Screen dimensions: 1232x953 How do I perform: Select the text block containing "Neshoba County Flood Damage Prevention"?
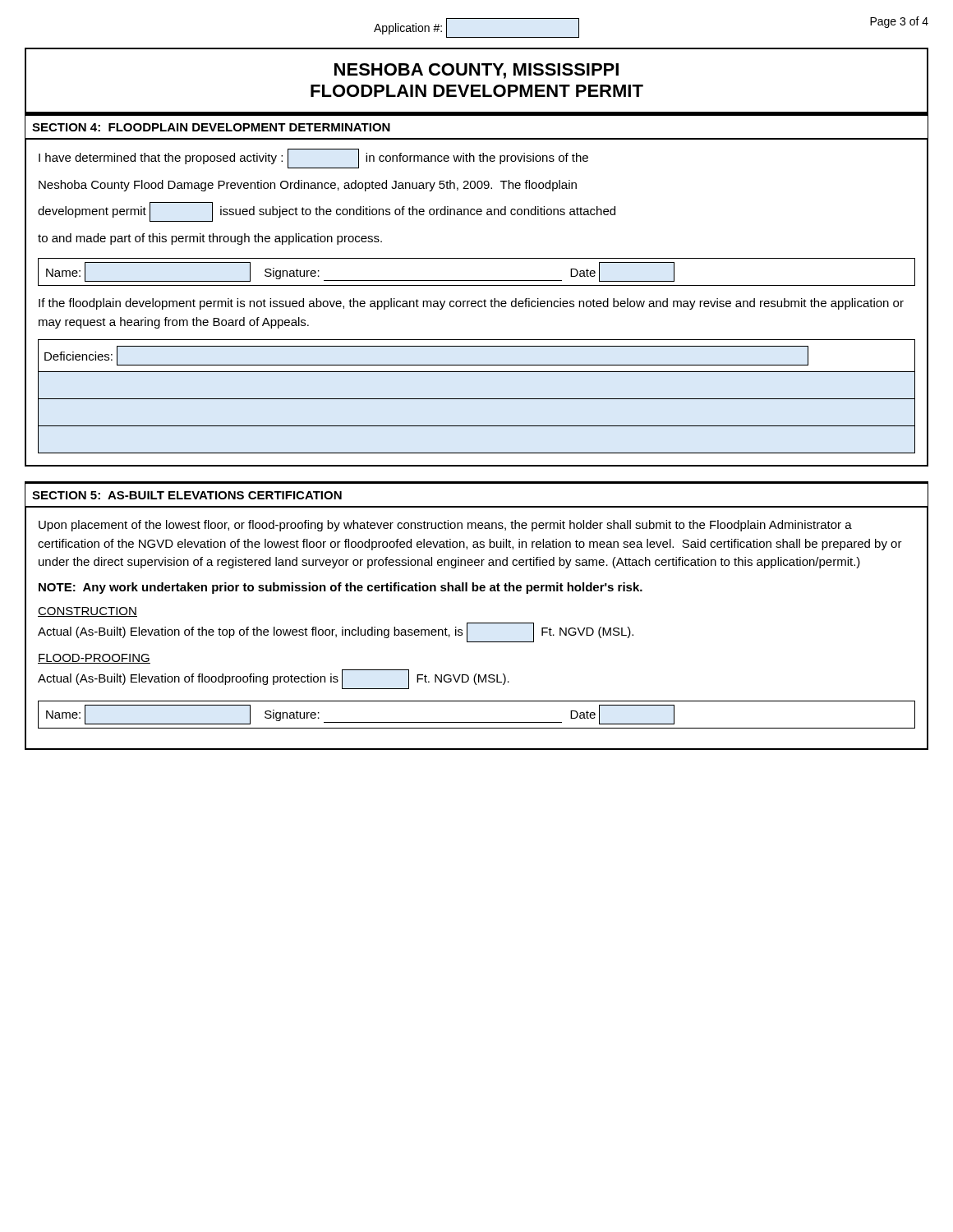point(308,184)
